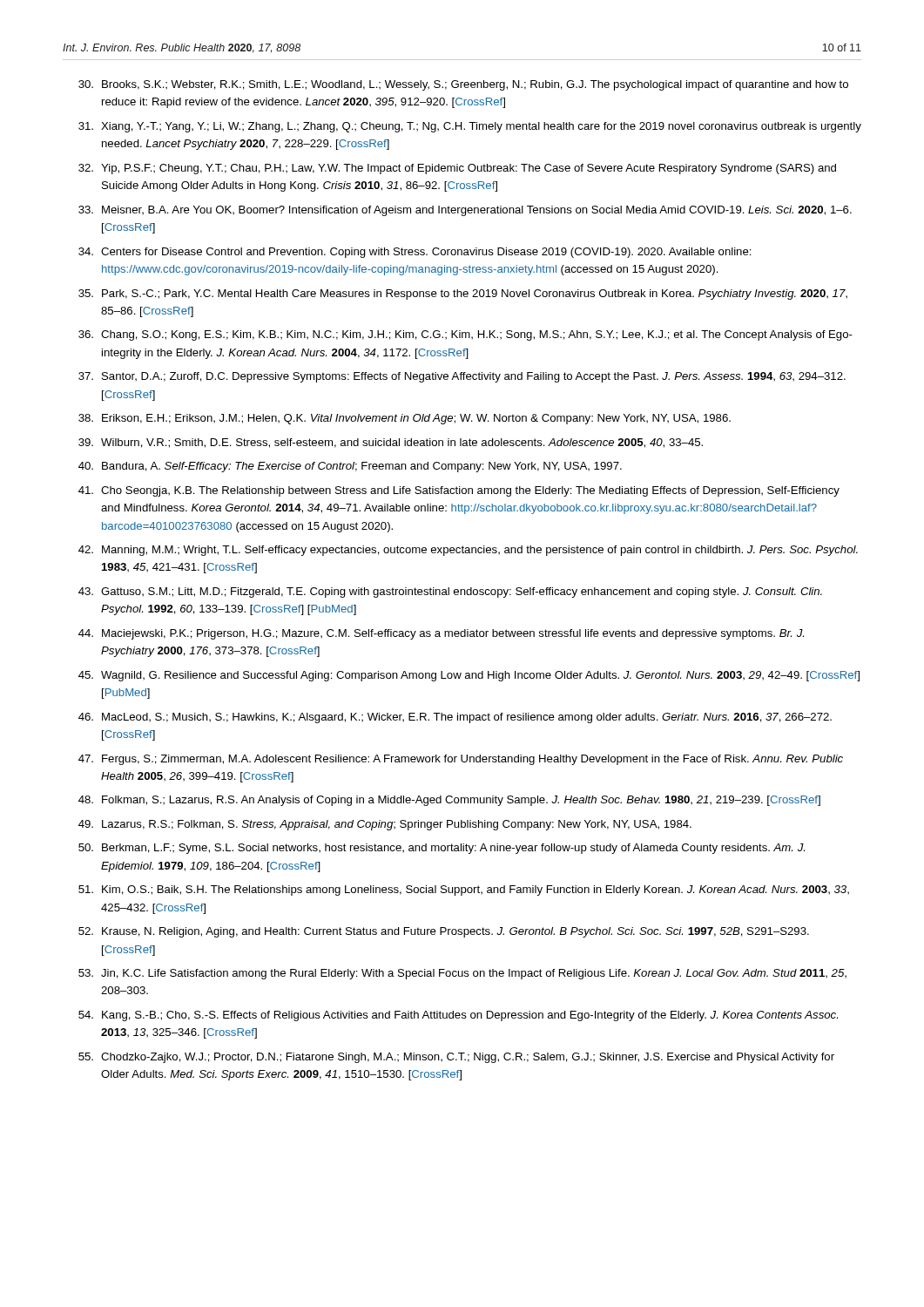Find the list item with the text "30. Brooks, S.K.;"
This screenshot has width=924, height=1307.
pos(462,94)
